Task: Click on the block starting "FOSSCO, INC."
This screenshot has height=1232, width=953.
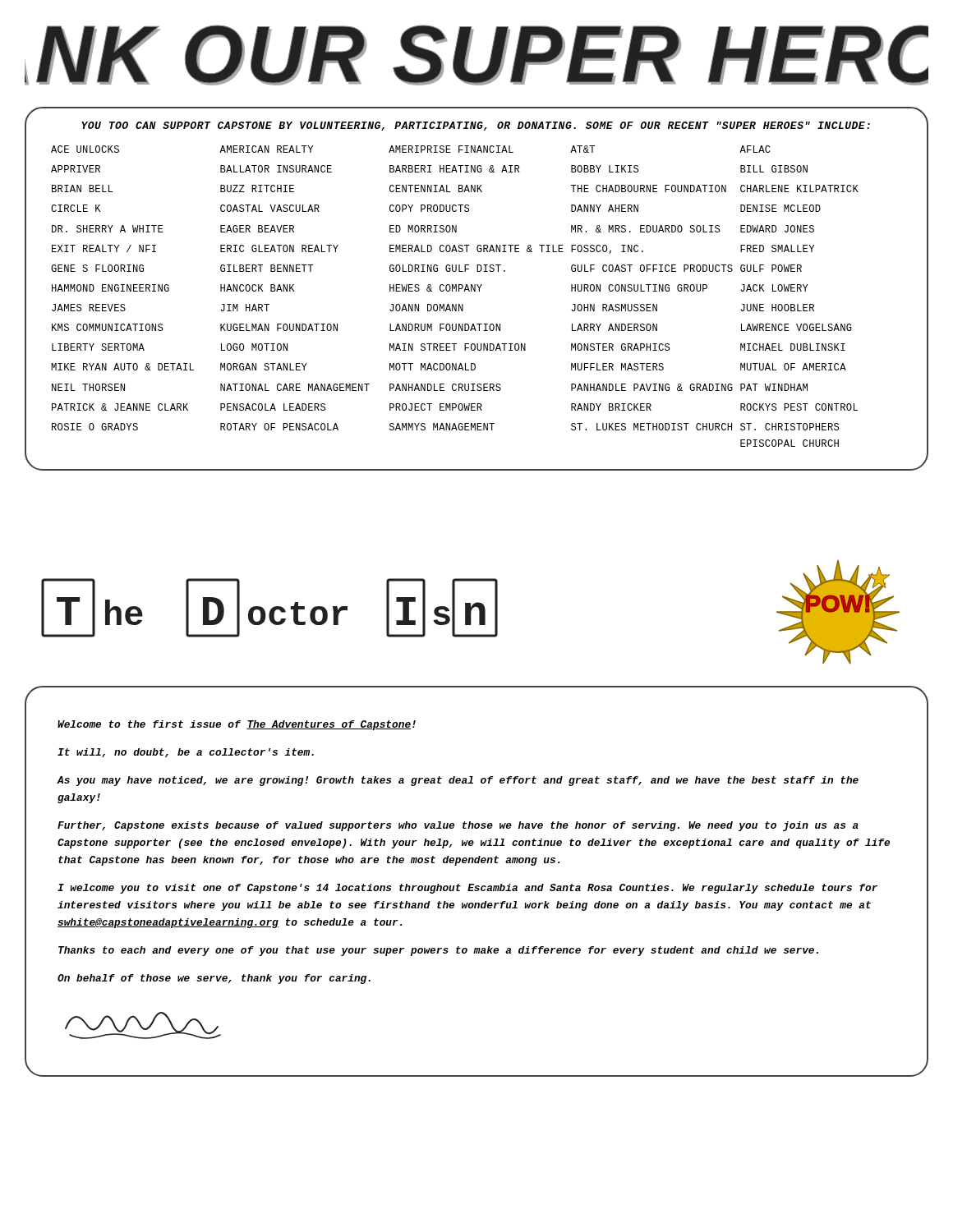Action: coord(608,249)
